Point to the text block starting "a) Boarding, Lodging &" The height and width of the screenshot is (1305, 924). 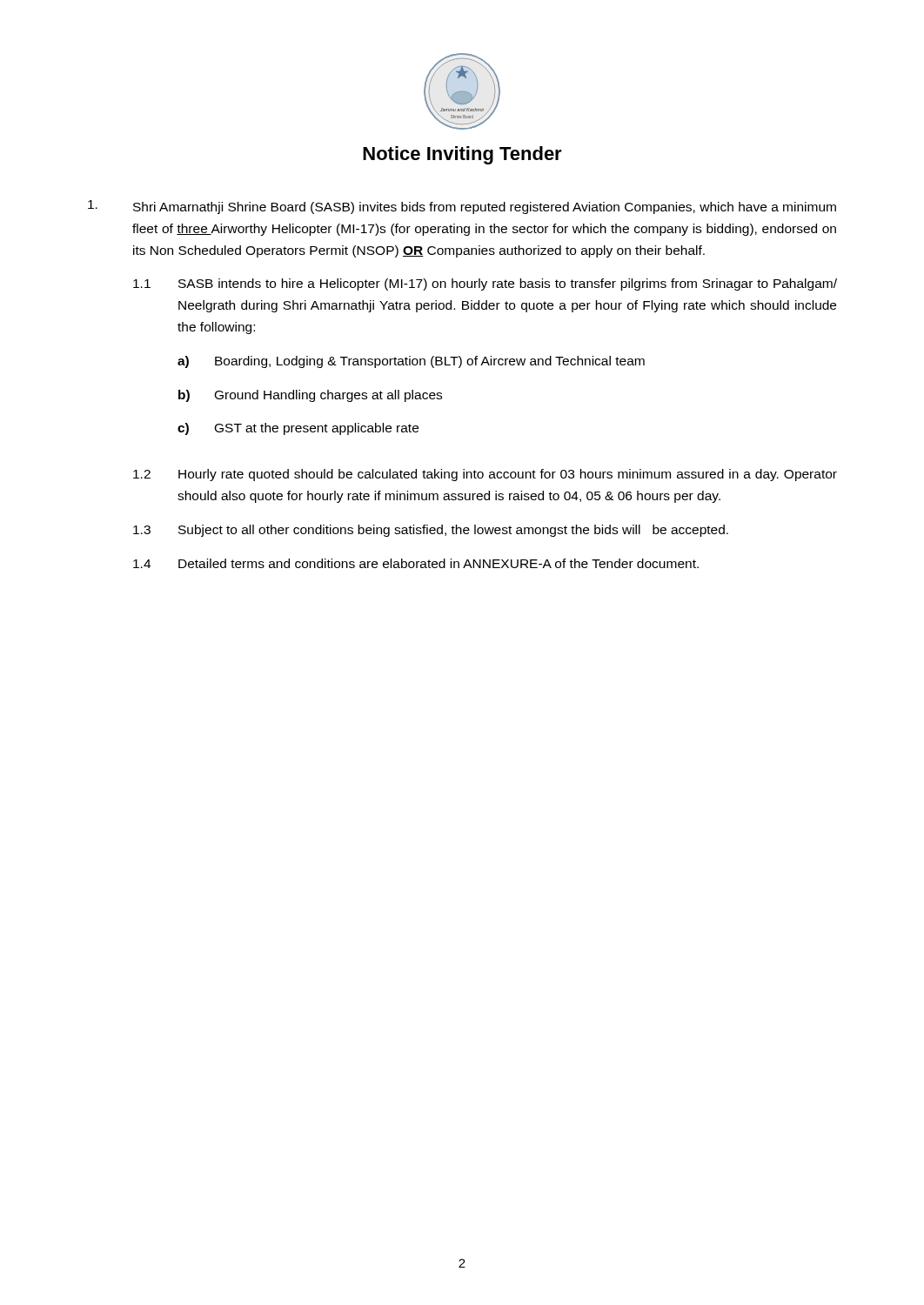click(507, 361)
